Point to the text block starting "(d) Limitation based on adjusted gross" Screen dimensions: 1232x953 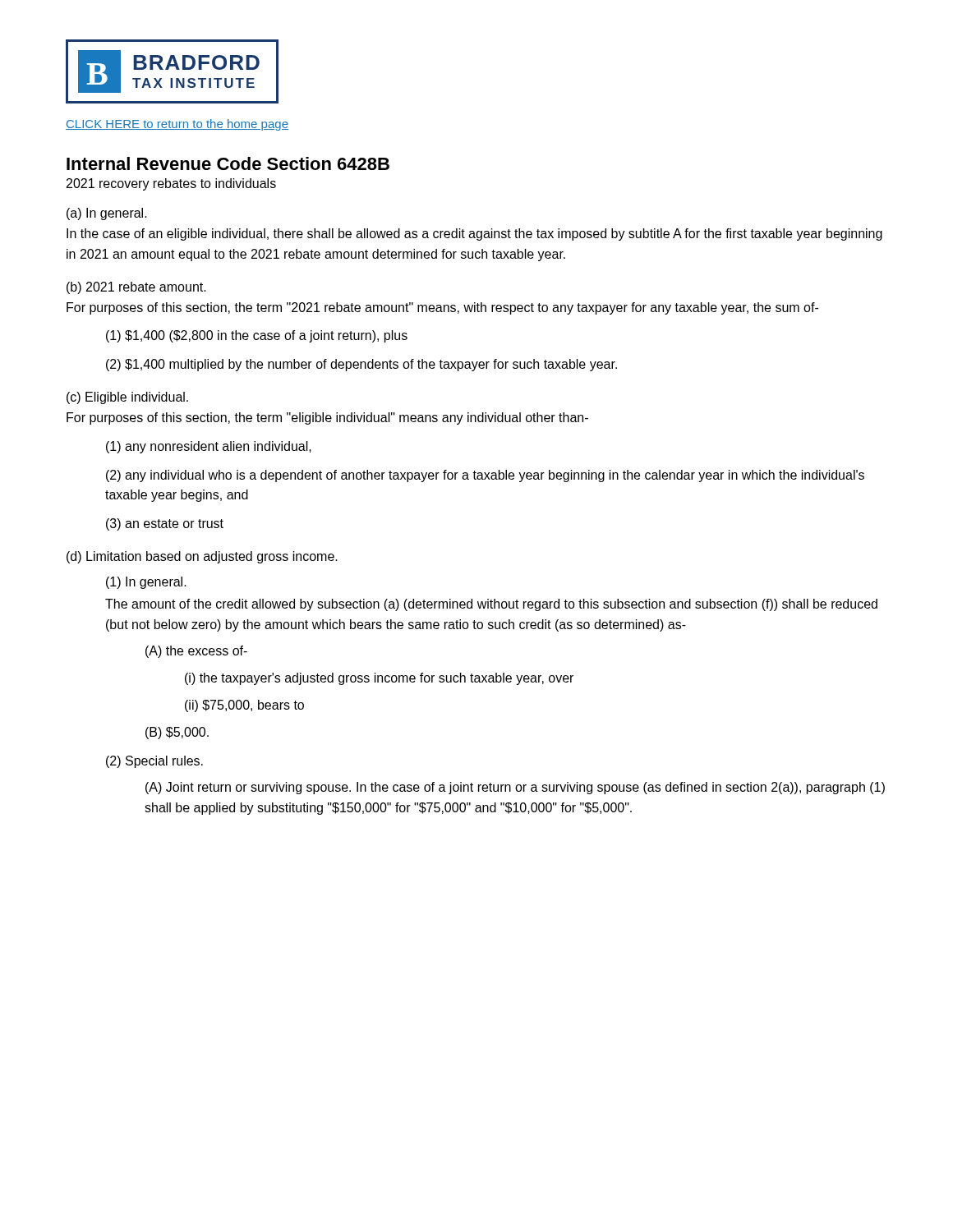click(202, 556)
